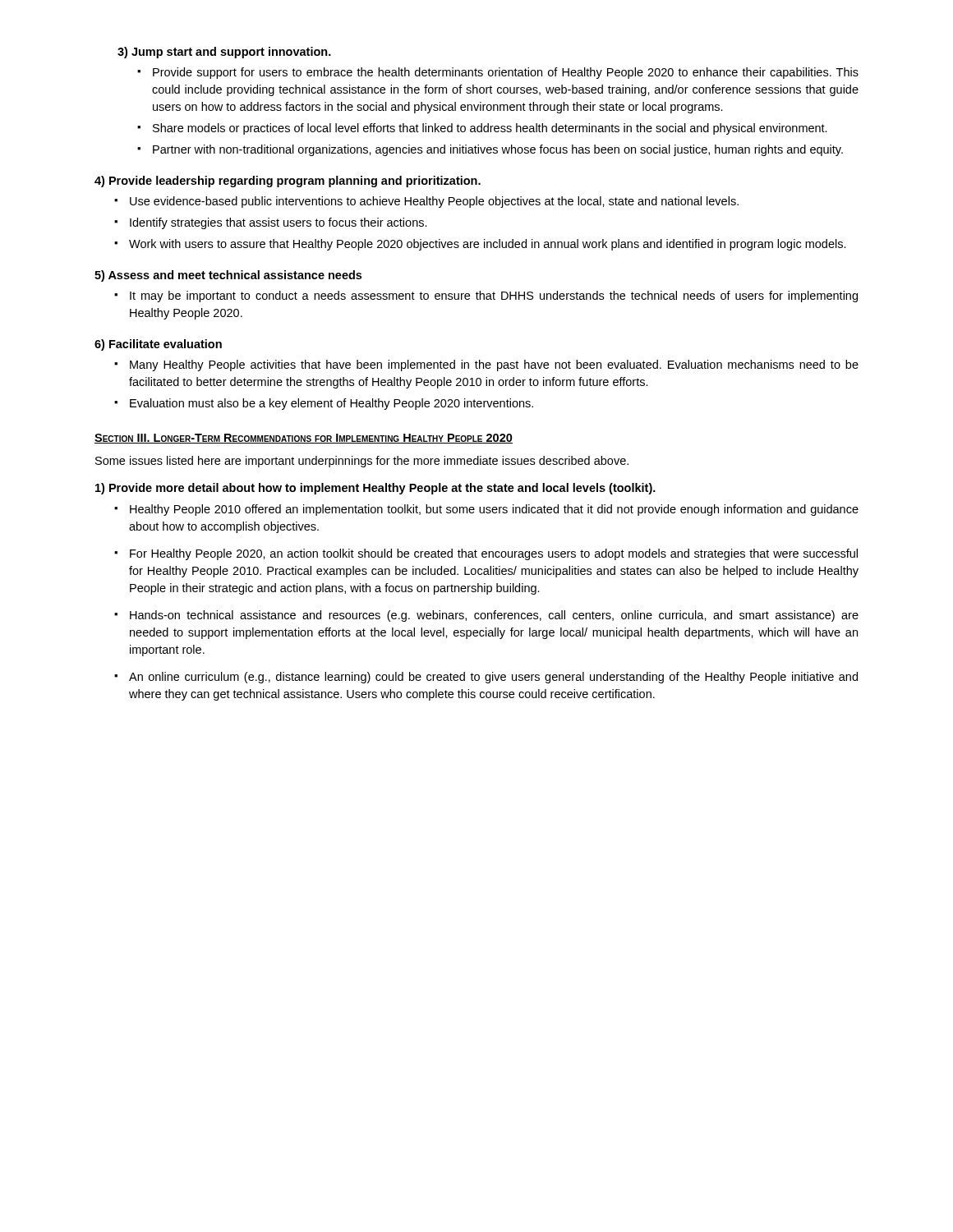This screenshot has width=953, height=1232.
Task: Locate the block of text that opens with "An online curriculum (e.g., distance learning) could be"
Action: (x=494, y=686)
